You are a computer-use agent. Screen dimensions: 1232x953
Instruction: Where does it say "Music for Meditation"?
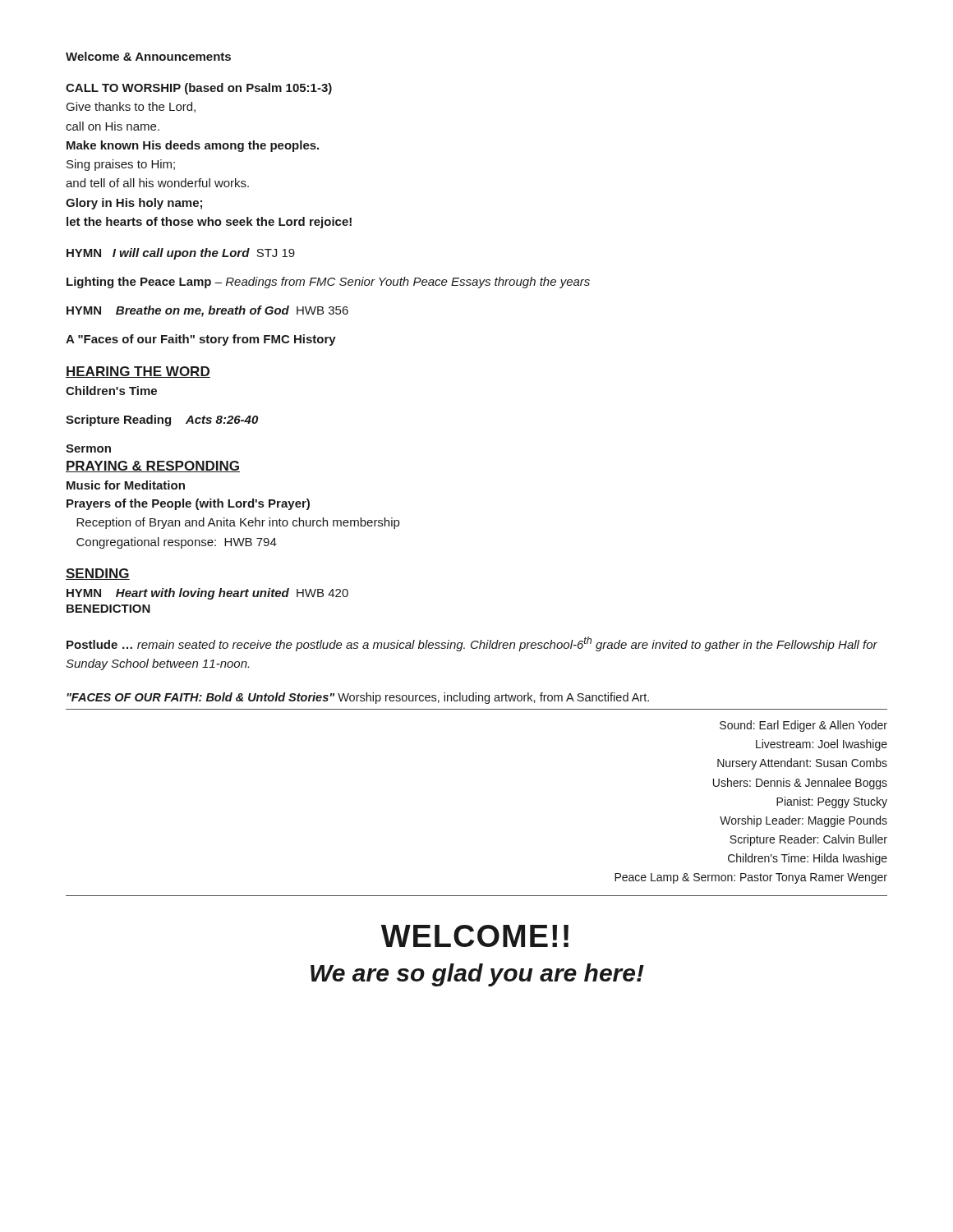click(126, 485)
